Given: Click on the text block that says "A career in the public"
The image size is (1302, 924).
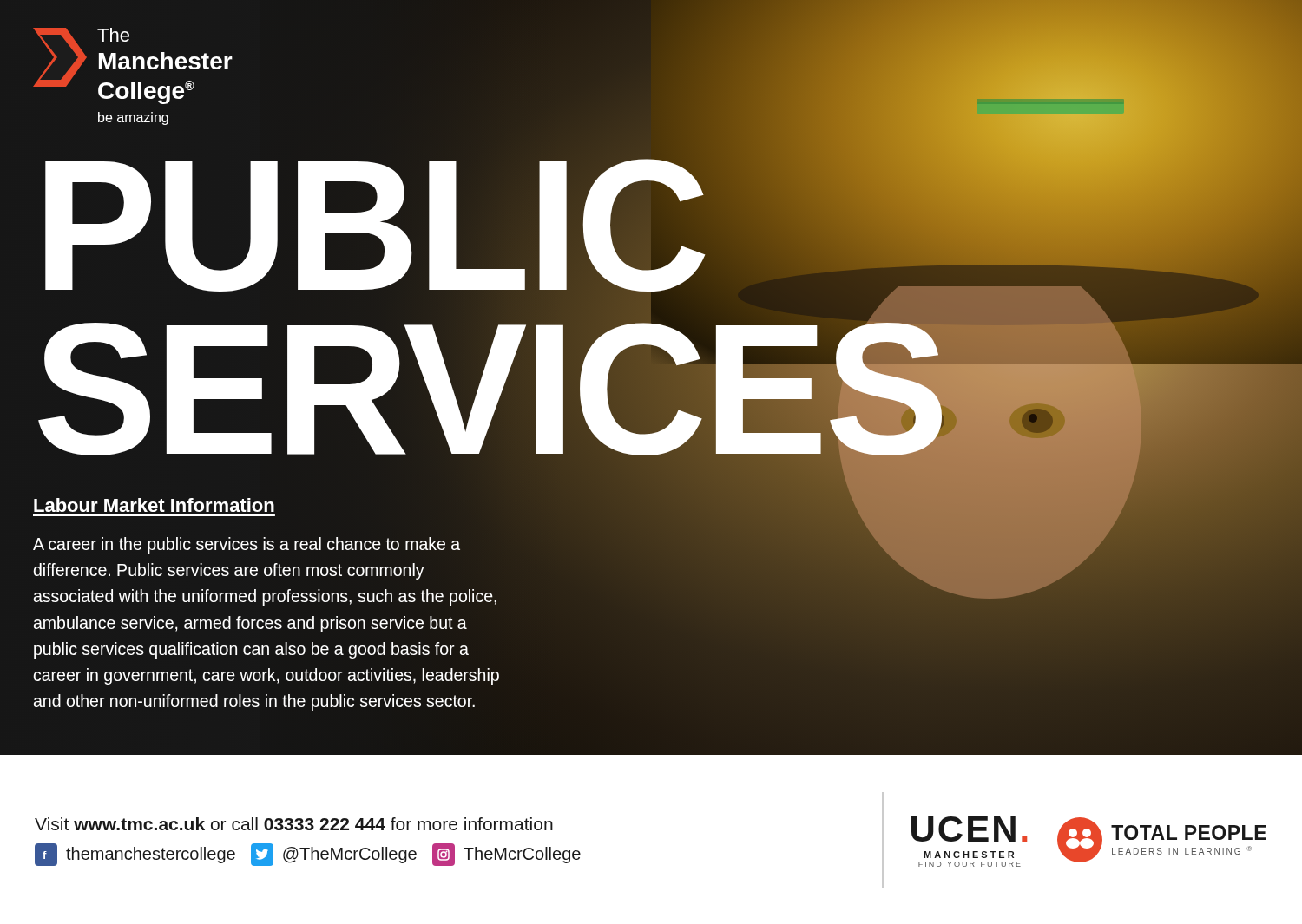Looking at the screenshot, I should [266, 623].
